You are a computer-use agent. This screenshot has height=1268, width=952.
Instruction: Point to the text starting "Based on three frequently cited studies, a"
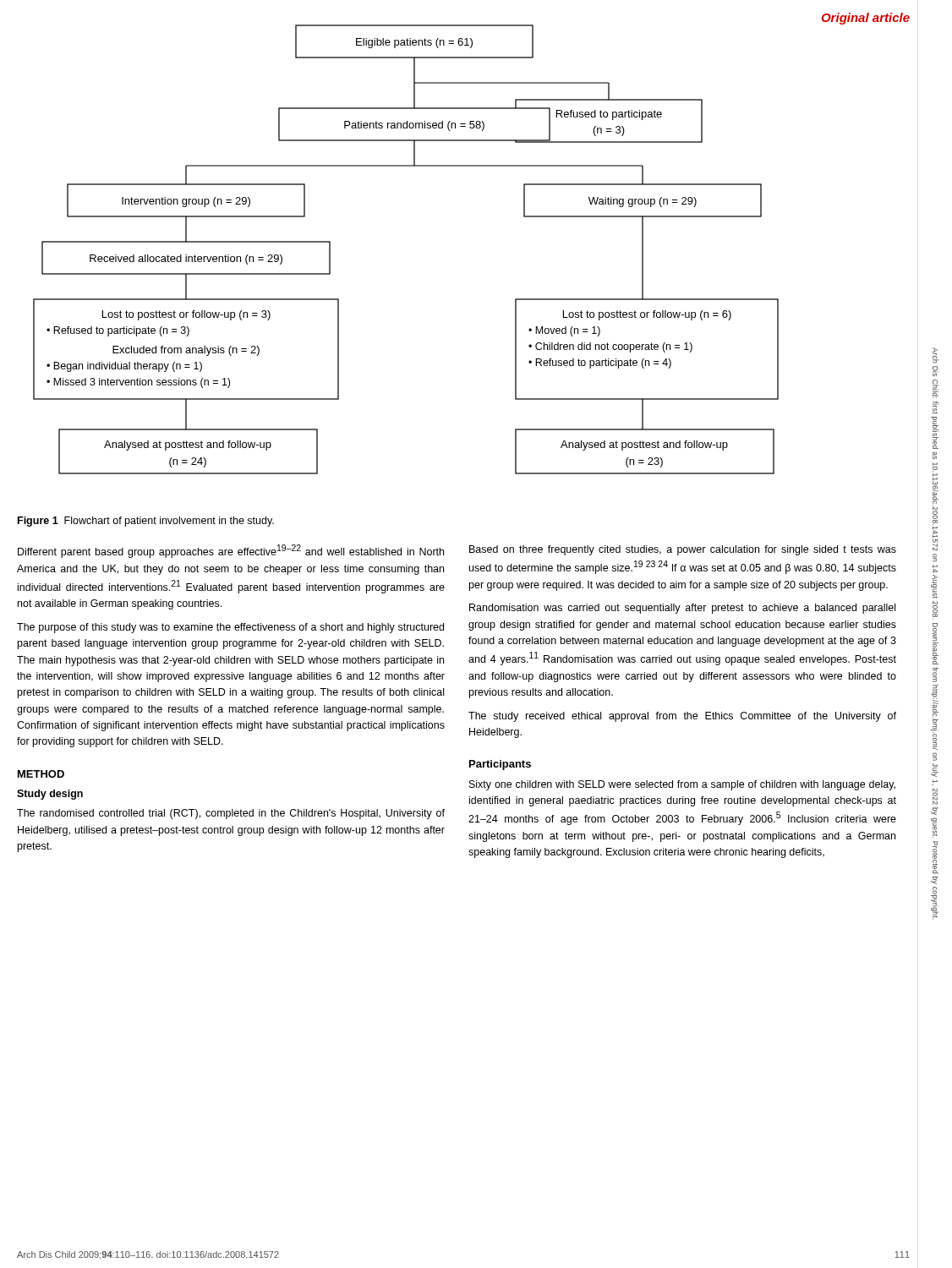tap(682, 641)
